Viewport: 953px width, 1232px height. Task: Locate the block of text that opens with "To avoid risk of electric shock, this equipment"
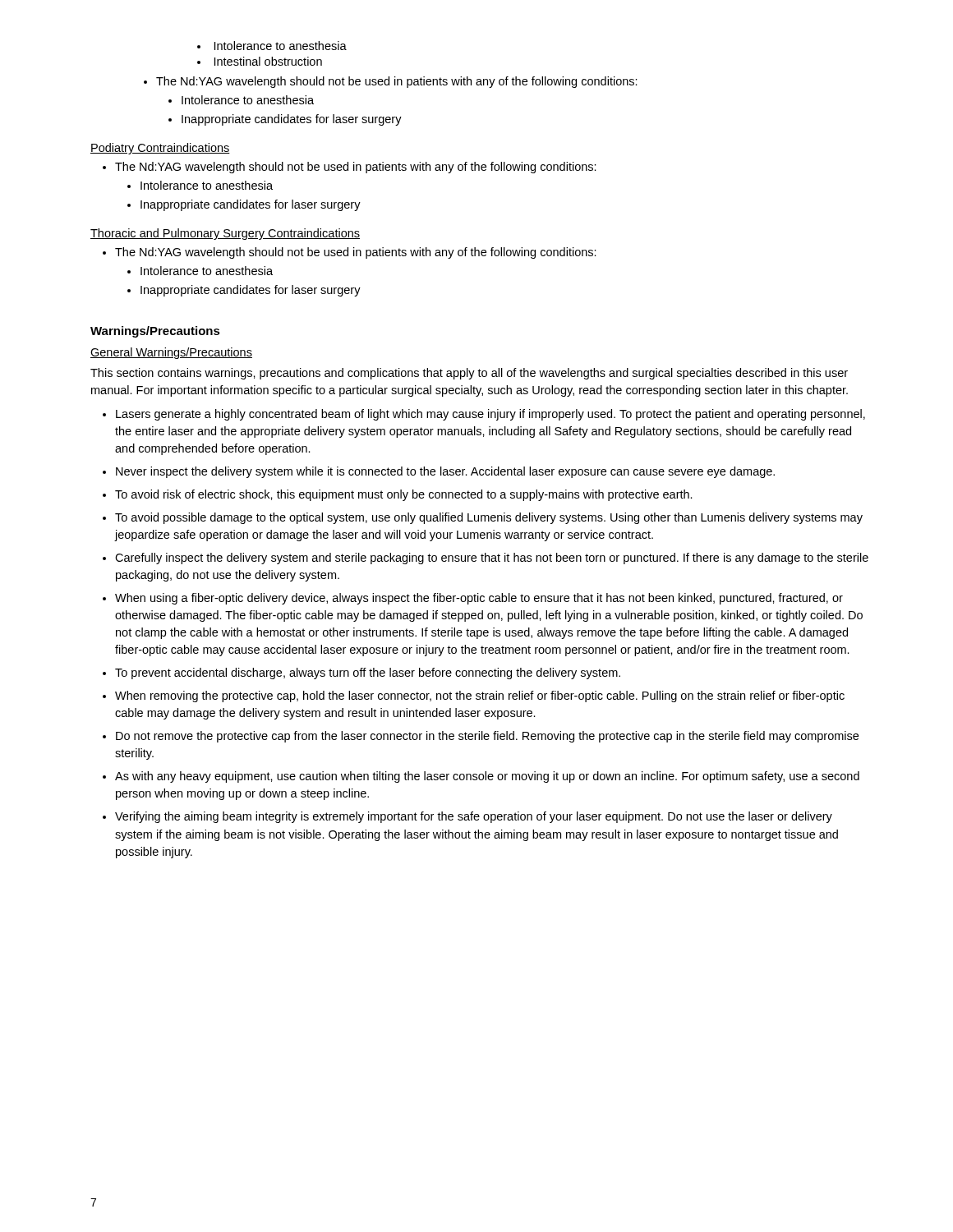pyautogui.click(x=404, y=495)
